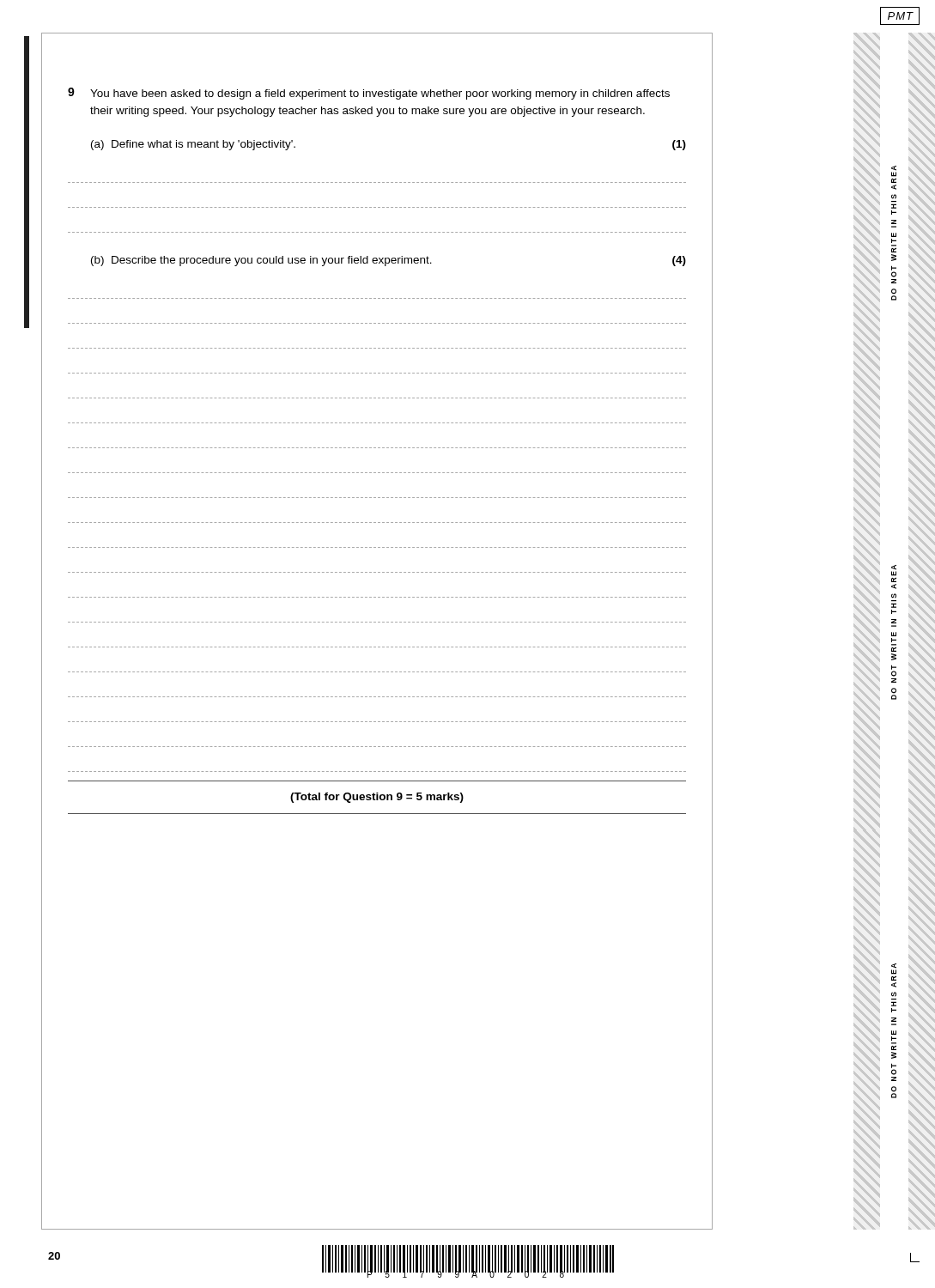Click the passage that begins "9 You have been asked to design"
Viewport: 935px width, 1288px height.
[377, 102]
